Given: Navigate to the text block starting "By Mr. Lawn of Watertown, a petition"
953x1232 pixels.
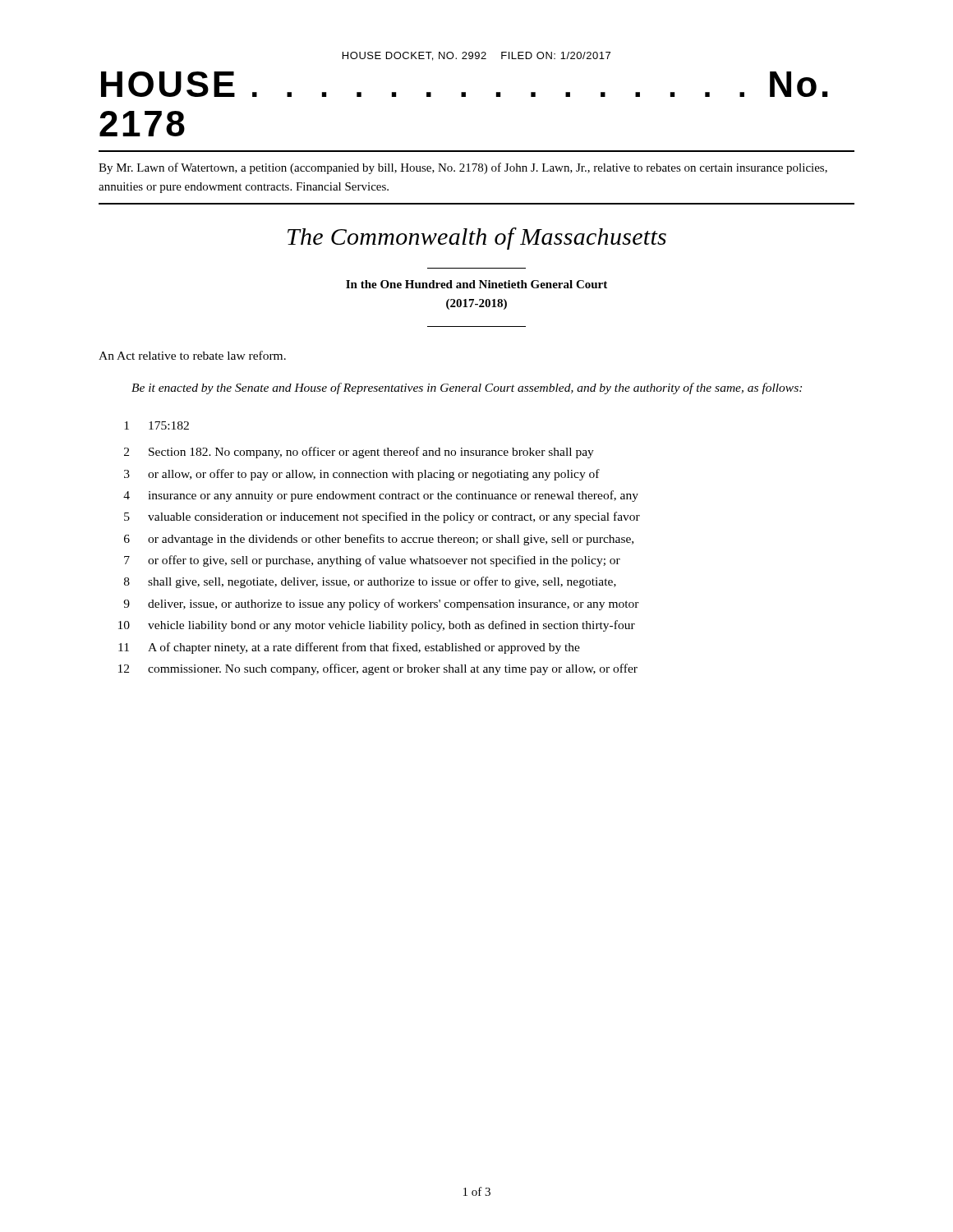Looking at the screenshot, I should click(463, 177).
